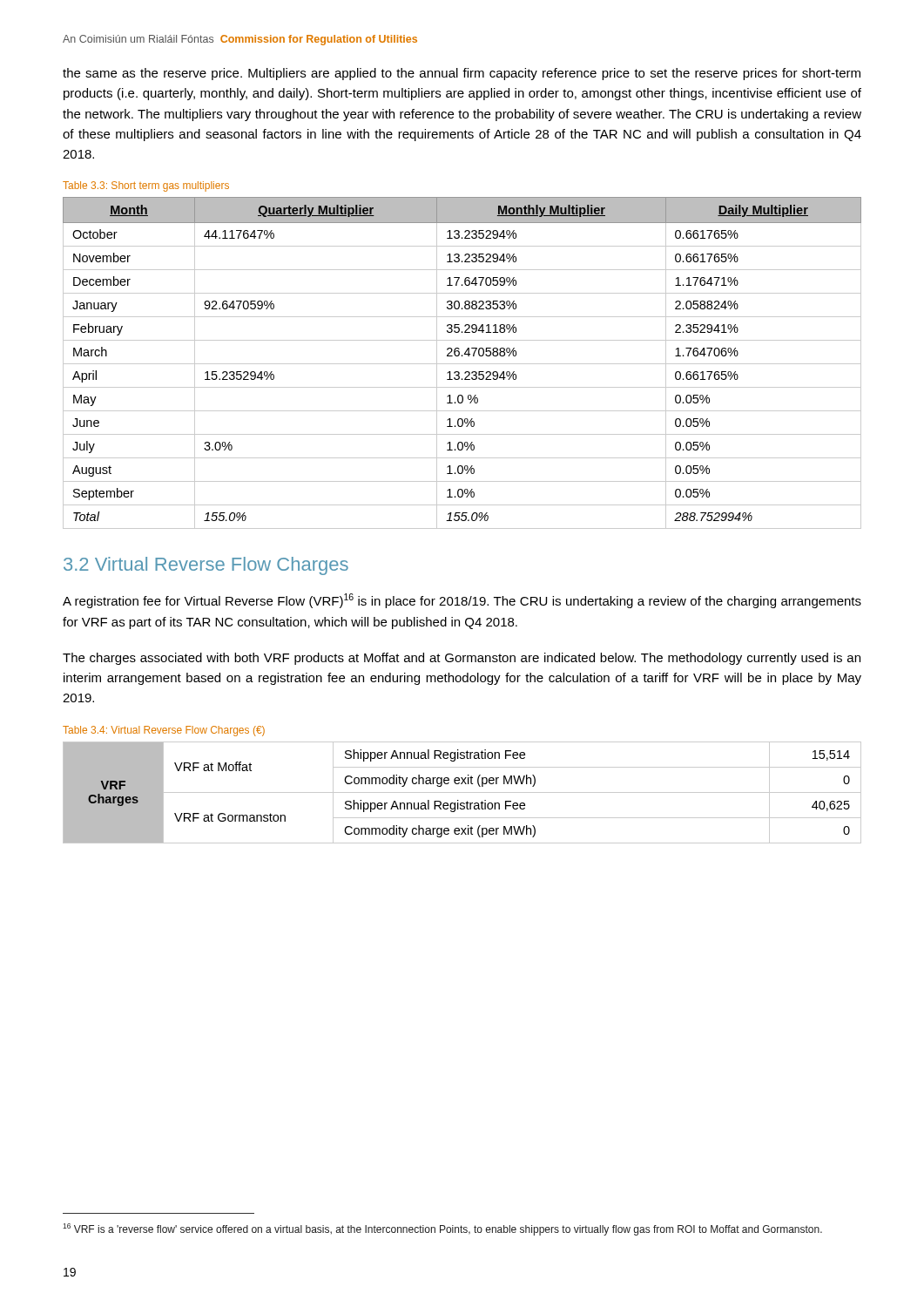Point to the element starting "the same as"
The width and height of the screenshot is (924, 1307).
[x=462, y=113]
